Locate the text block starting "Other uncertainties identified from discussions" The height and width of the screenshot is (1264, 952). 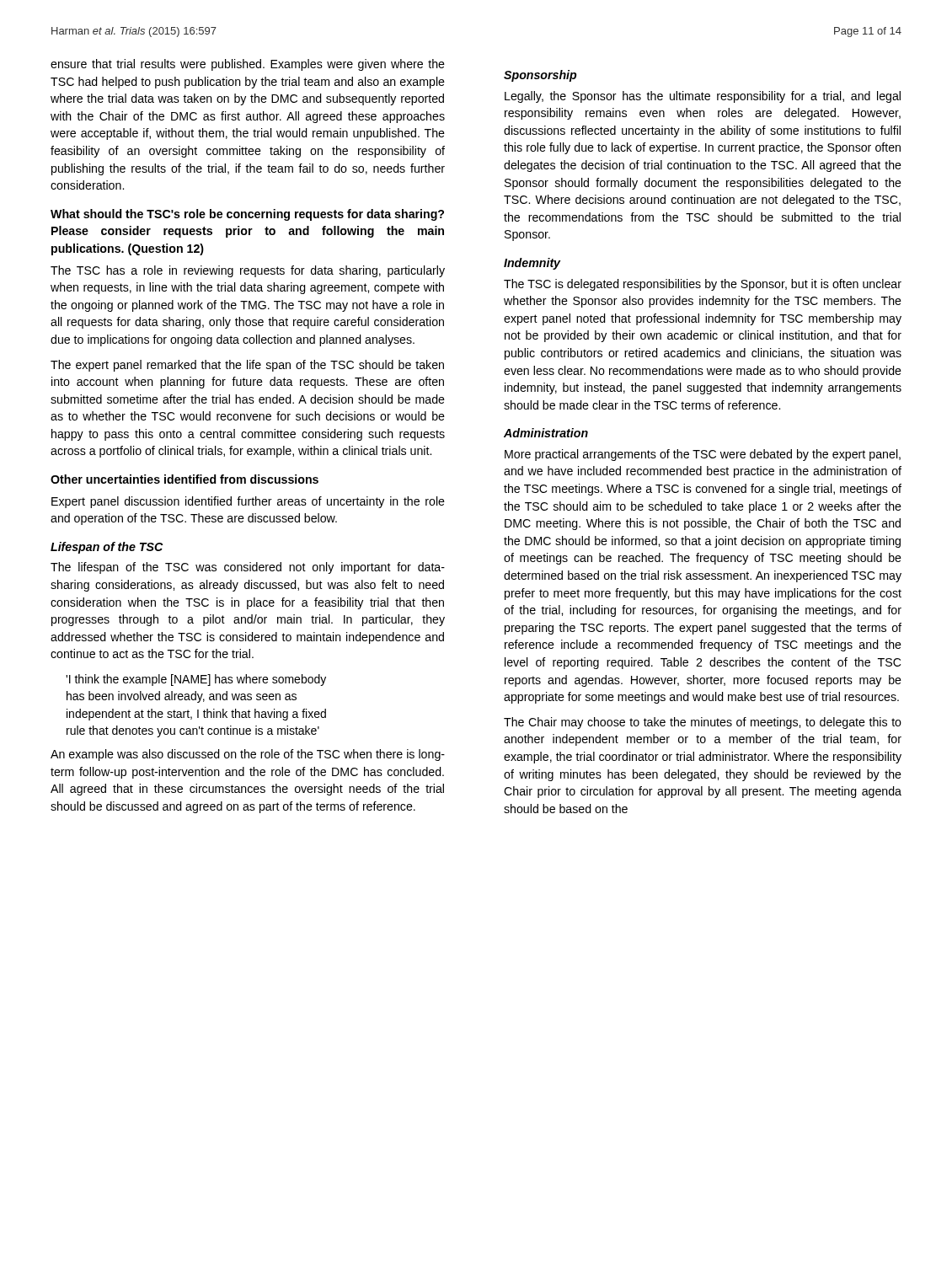[x=248, y=480]
